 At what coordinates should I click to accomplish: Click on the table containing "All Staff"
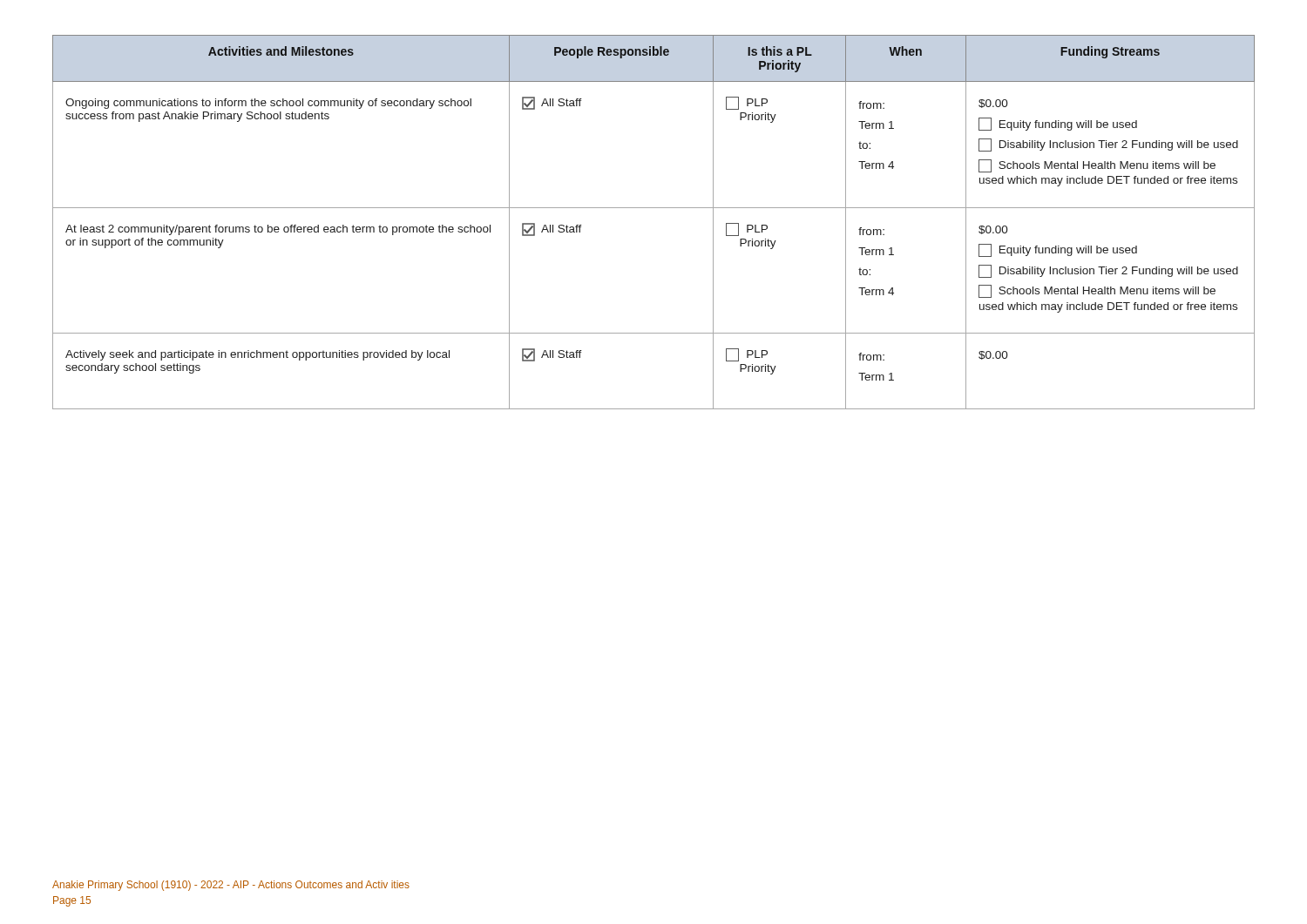(654, 222)
